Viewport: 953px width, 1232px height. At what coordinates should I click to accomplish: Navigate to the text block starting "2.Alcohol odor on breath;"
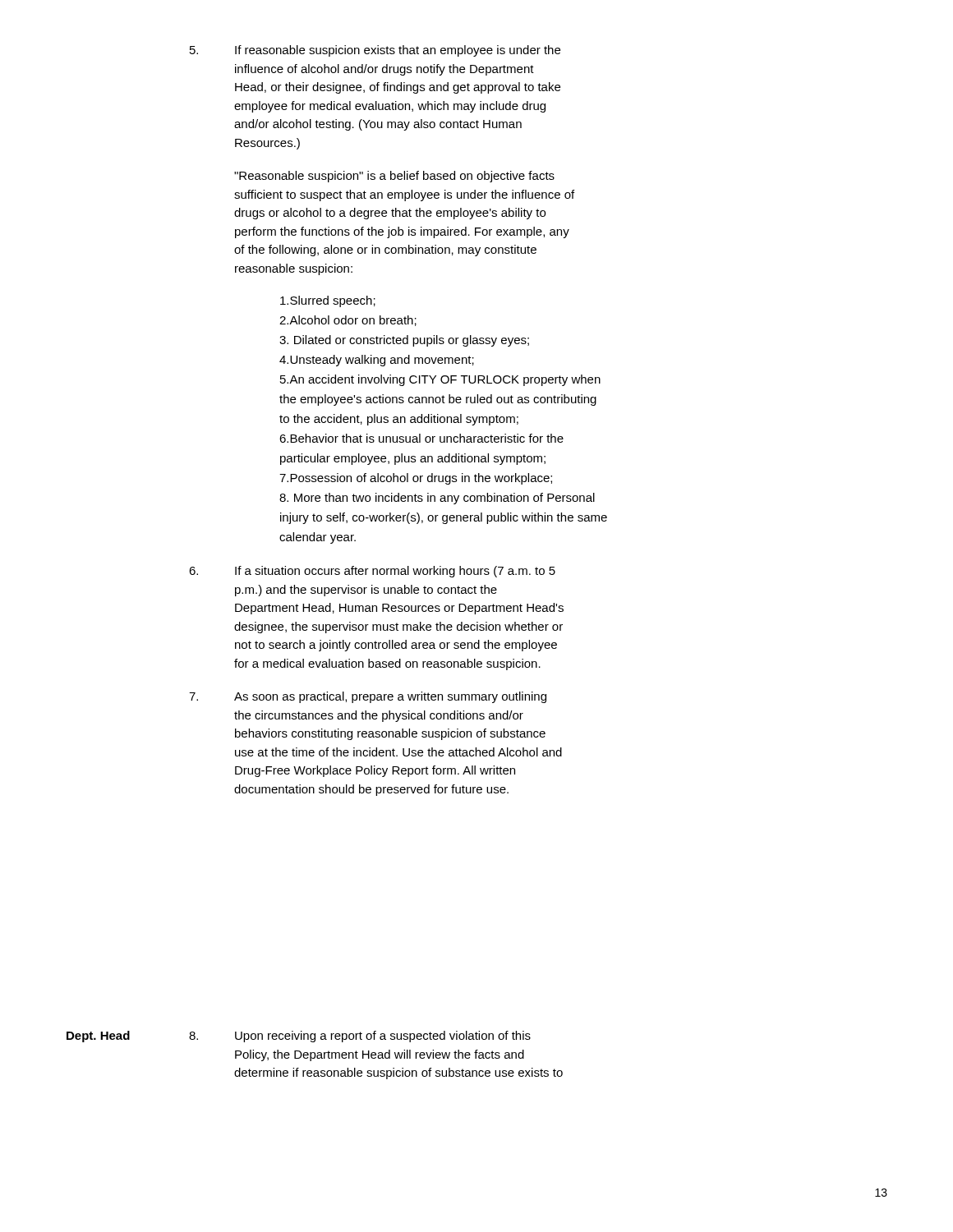coord(348,320)
